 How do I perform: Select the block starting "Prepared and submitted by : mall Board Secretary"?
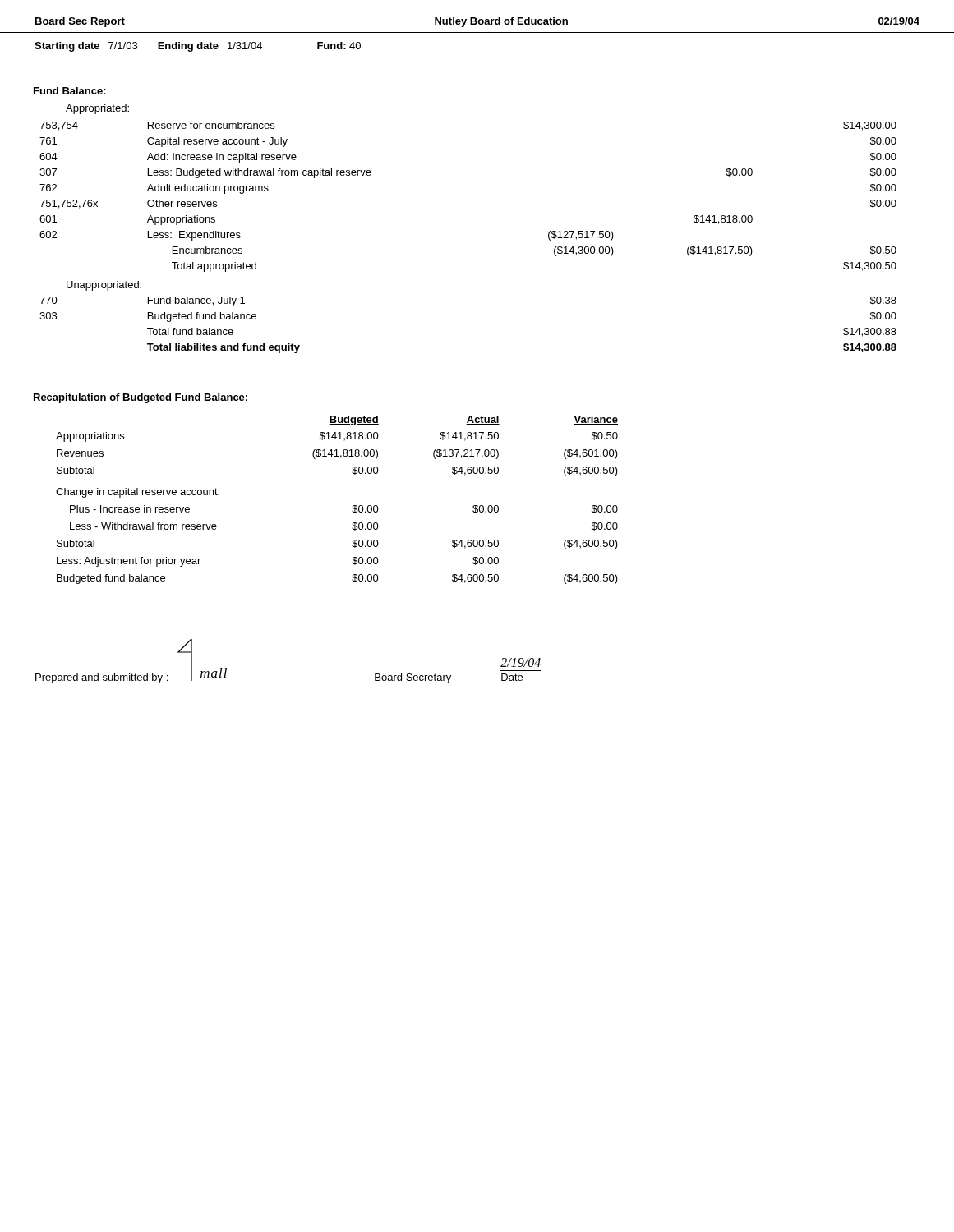[288, 660]
